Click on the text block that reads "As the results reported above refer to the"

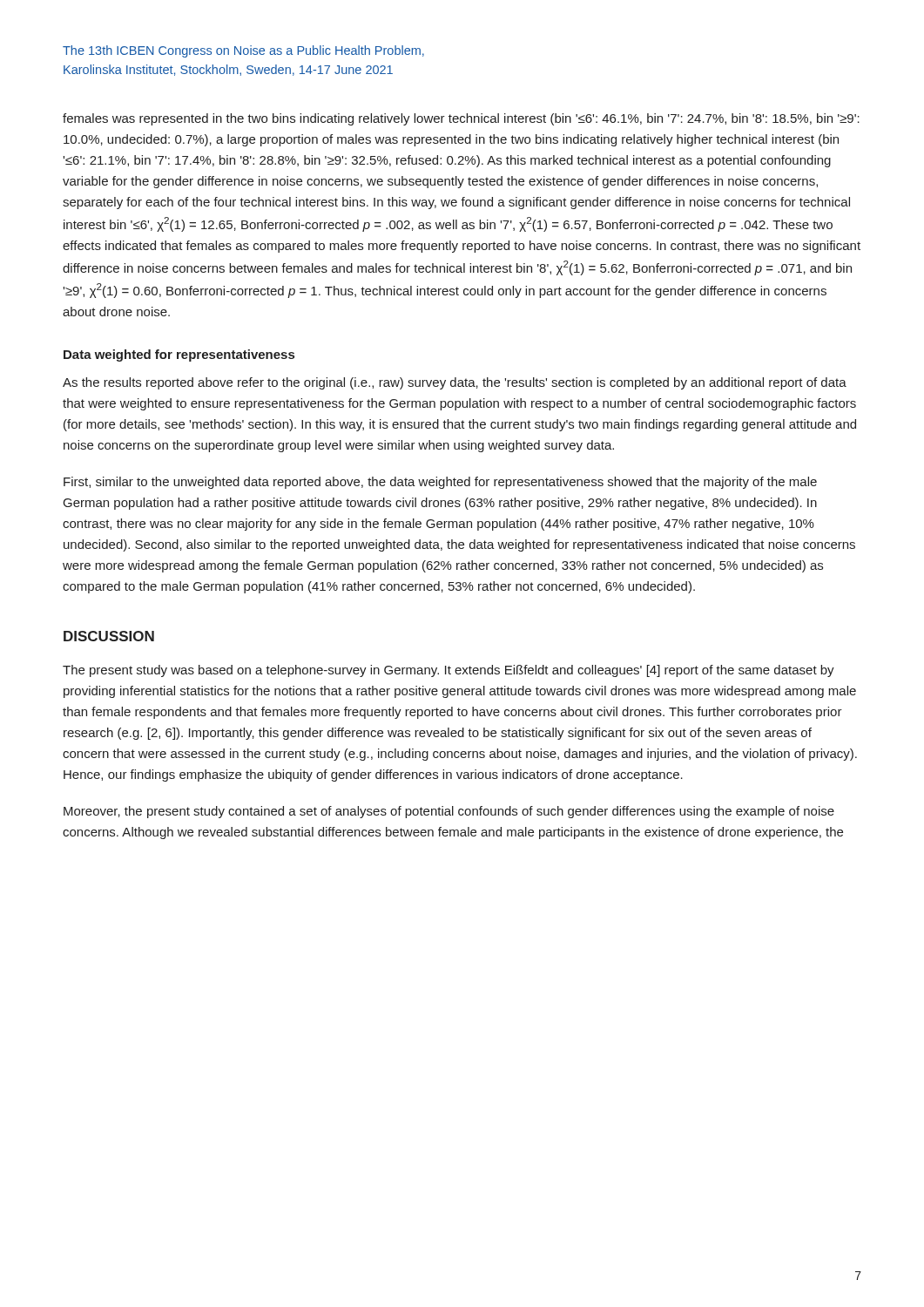coord(462,484)
